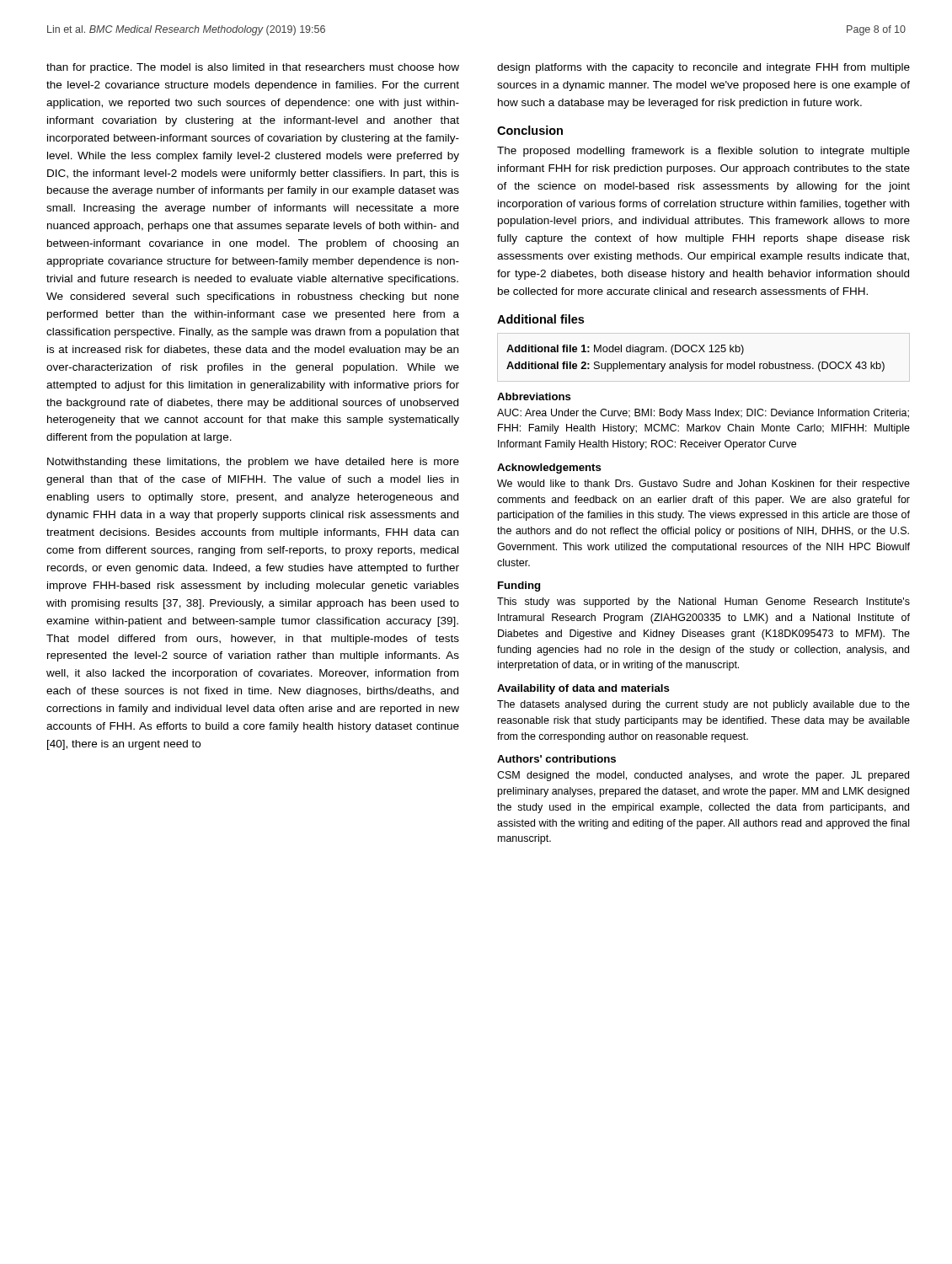Click the passage that begins "The datasets analysed during the current"
The height and width of the screenshot is (1264, 952).
click(x=703, y=720)
